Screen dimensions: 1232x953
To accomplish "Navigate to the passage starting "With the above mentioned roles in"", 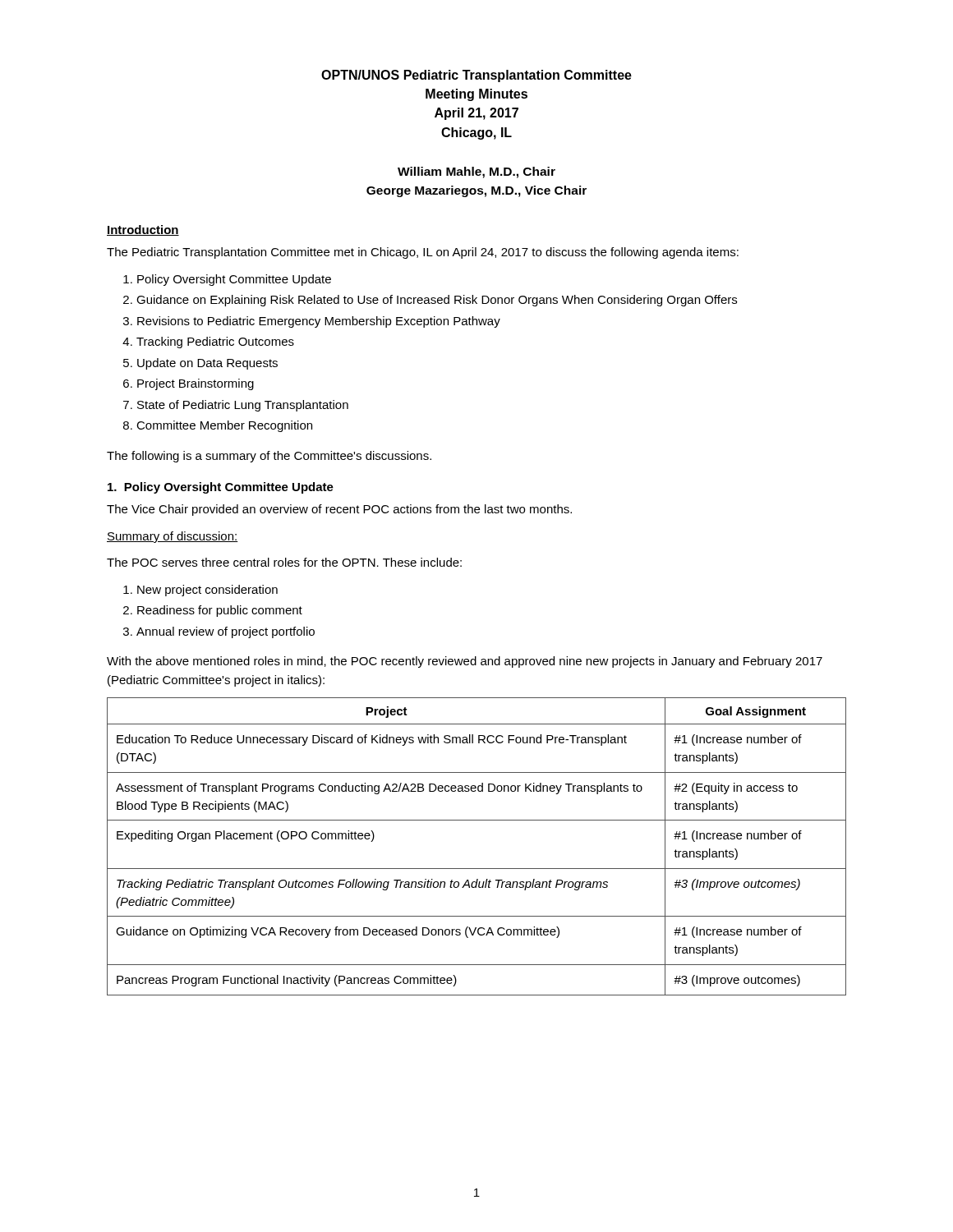I will (465, 670).
